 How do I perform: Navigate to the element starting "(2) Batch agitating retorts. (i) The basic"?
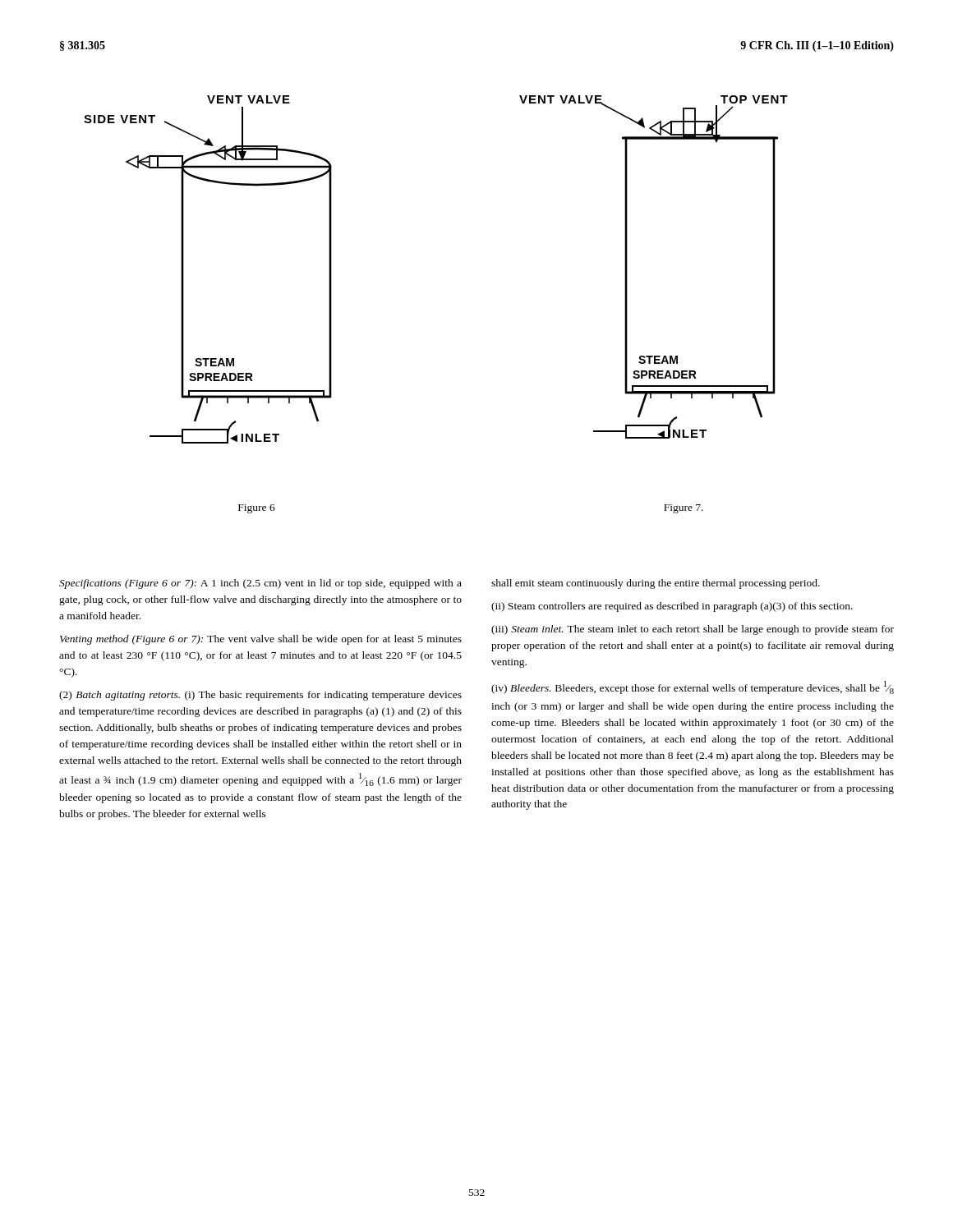pyautogui.click(x=260, y=754)
